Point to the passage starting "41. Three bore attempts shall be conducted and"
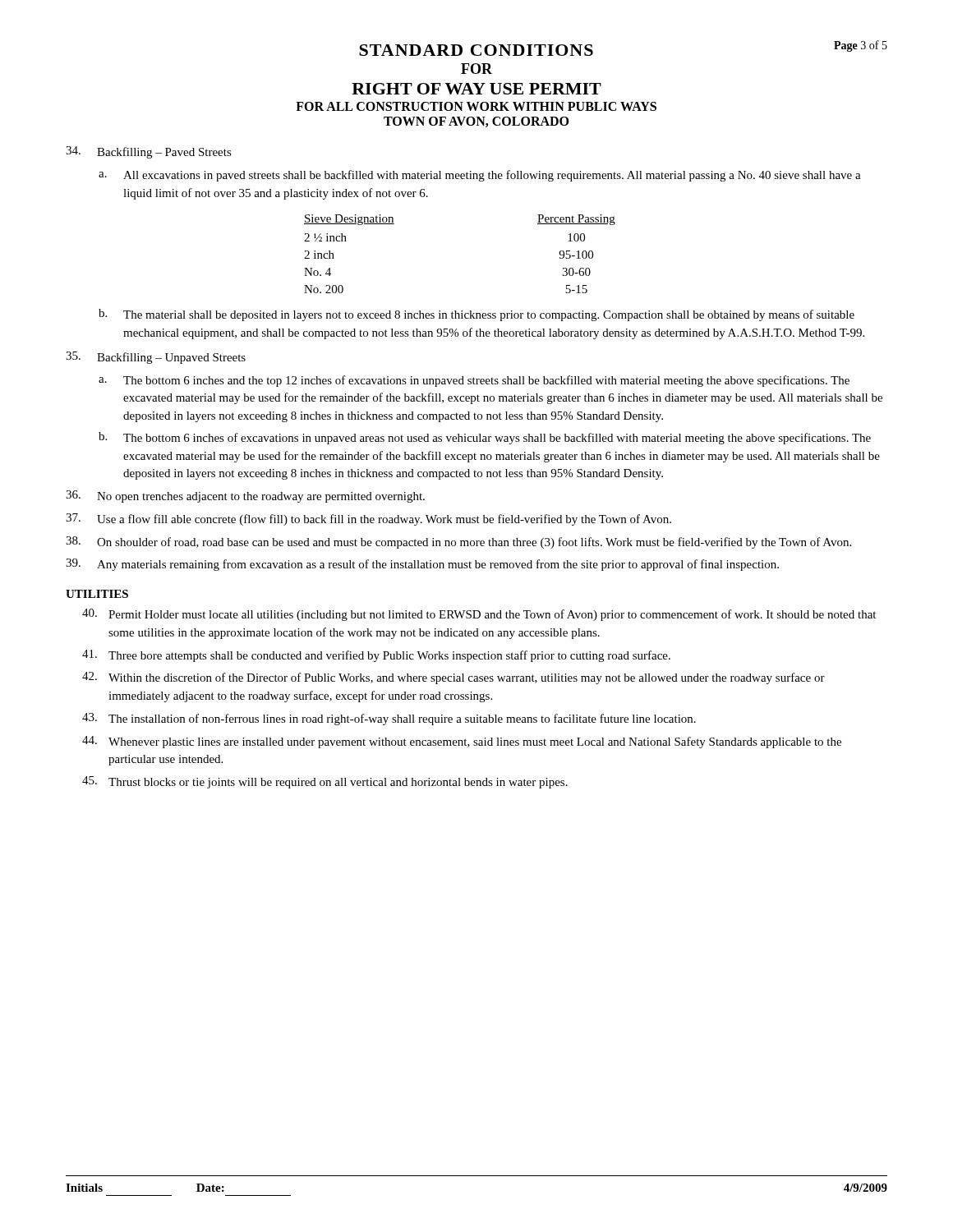The image size is (953, 1232). click(x=485, y=656)
